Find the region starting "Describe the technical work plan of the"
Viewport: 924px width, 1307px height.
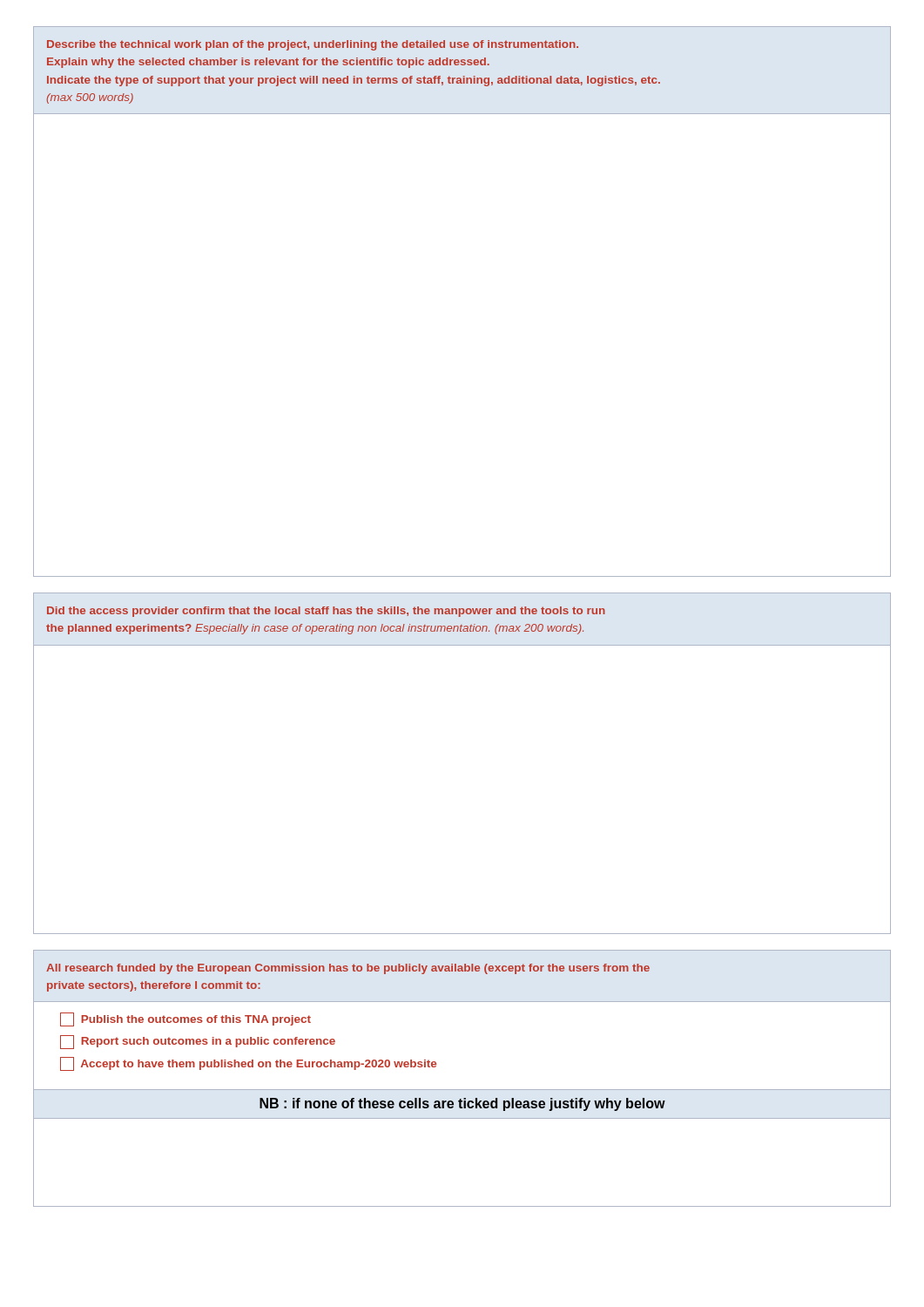coord(354,71)
